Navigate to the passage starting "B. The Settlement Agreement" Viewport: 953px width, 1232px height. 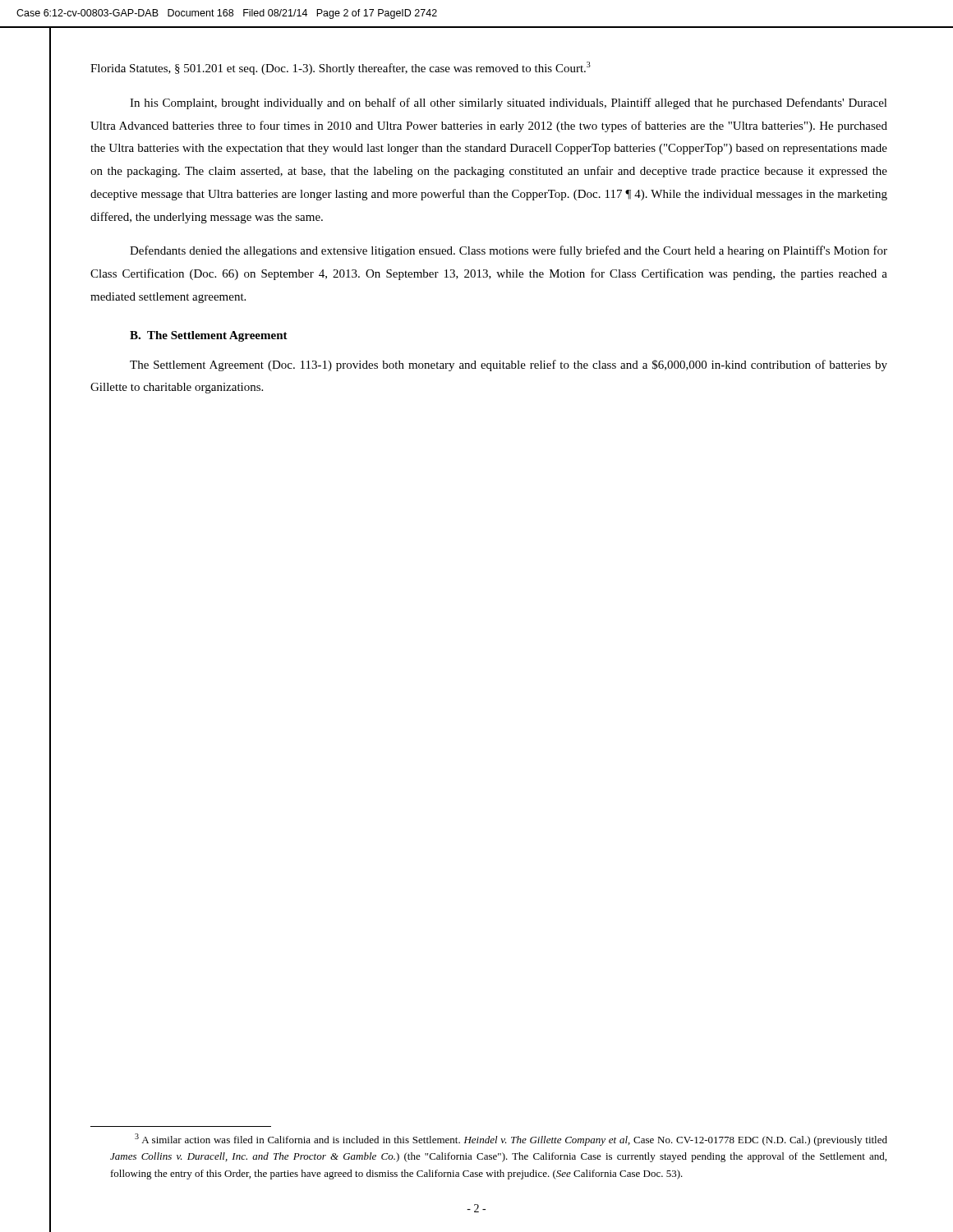click(x=208, y=335)
